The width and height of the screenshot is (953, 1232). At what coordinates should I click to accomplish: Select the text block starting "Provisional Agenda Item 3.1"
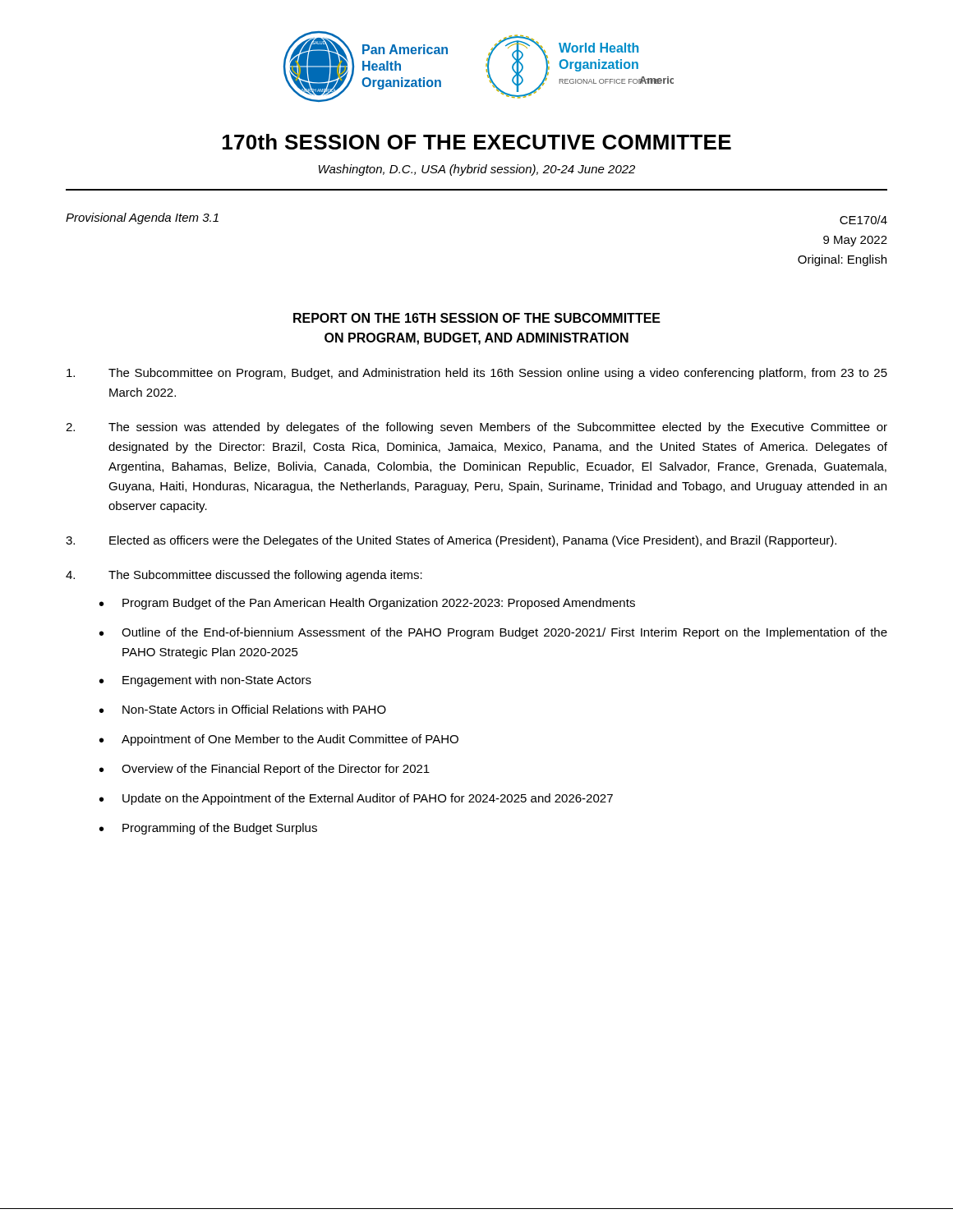point(143,217)
